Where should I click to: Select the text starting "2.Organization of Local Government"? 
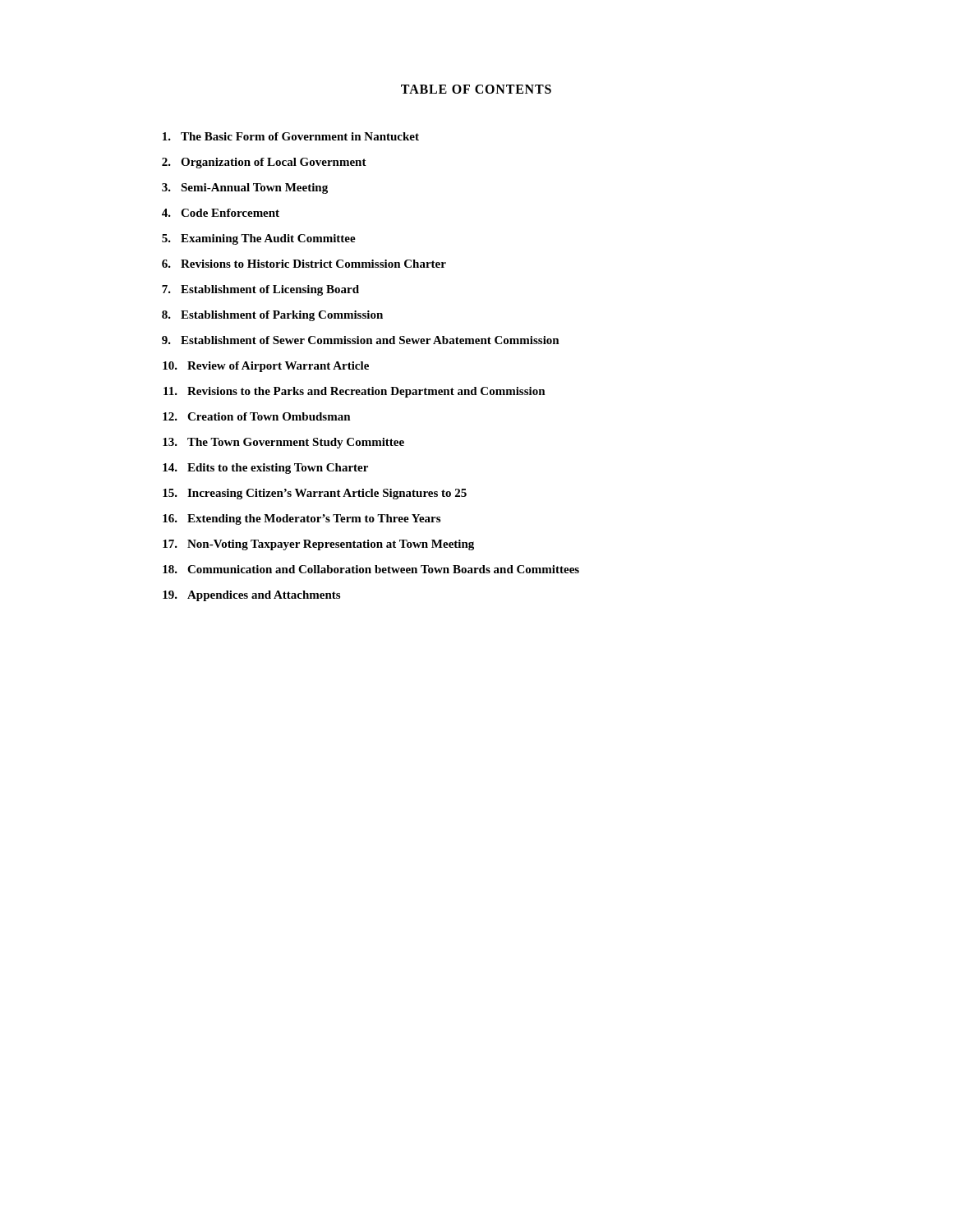(x=249, y=162)
